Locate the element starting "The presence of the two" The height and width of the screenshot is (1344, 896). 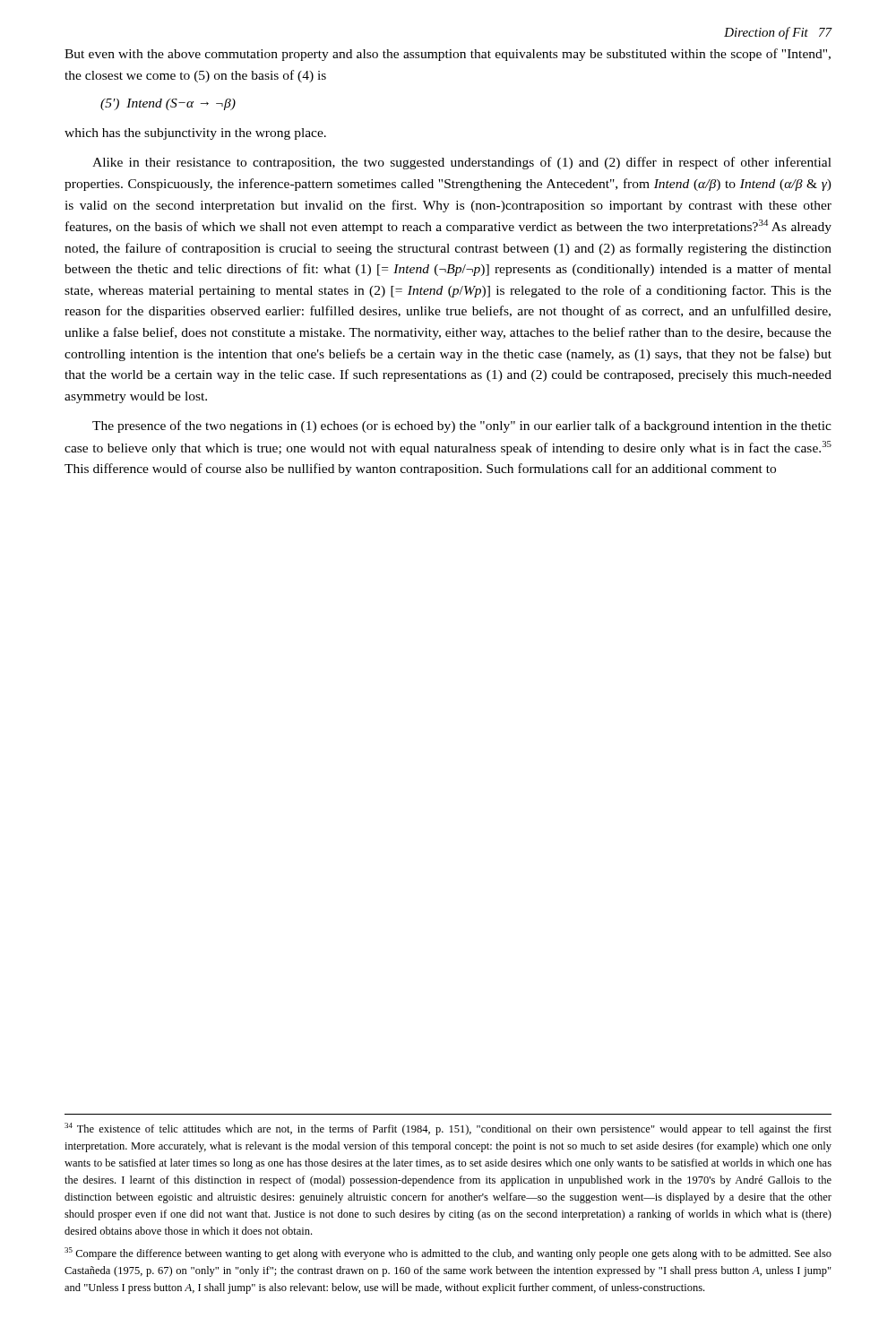click(448, 447)
